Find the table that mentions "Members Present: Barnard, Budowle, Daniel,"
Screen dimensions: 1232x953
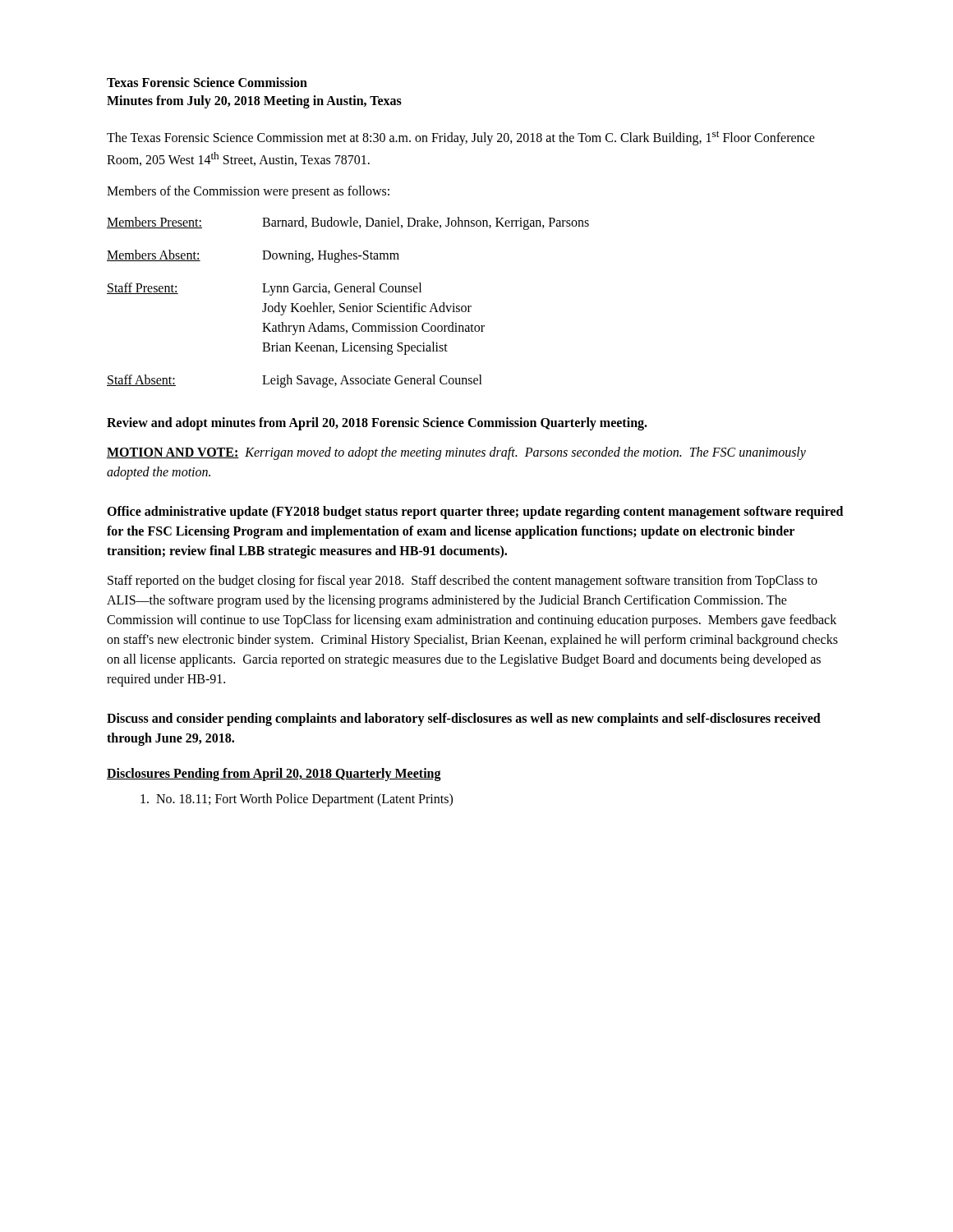tap(476, 302)
